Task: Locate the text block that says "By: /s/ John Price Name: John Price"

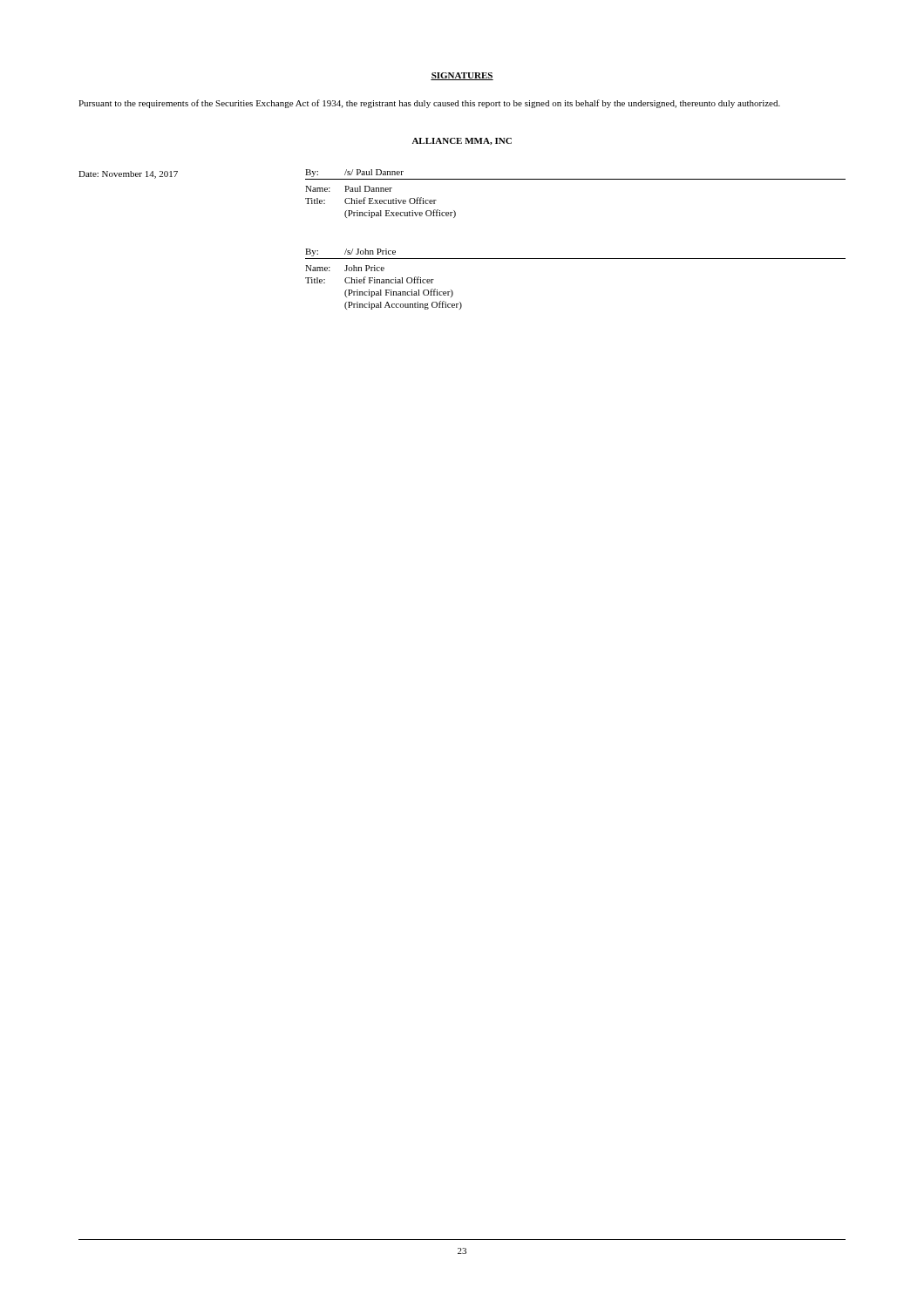Action: click(x=350, y=252)
